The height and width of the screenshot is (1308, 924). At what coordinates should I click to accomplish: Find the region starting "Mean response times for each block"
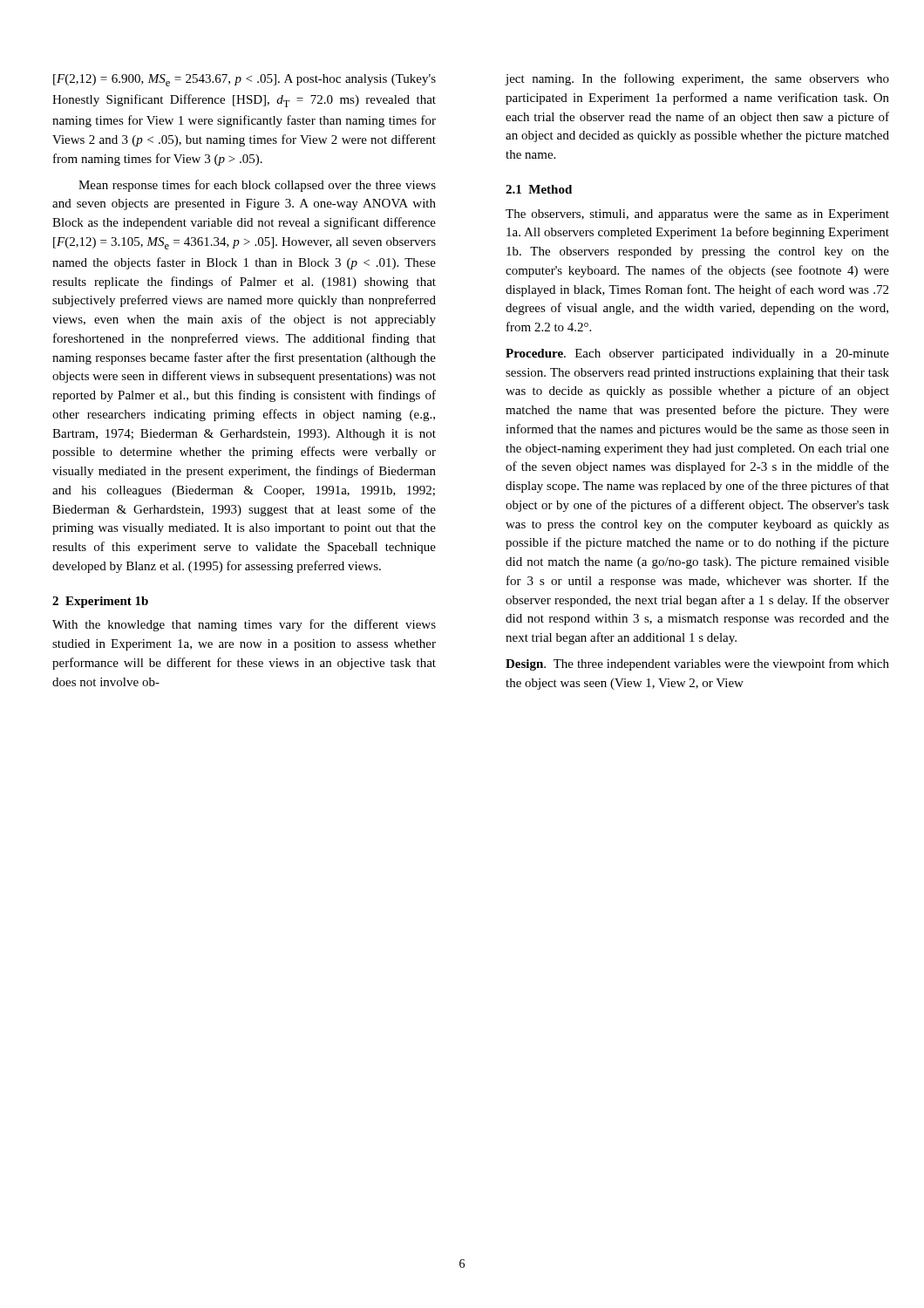pyautogui.click(x=244, y=376)
